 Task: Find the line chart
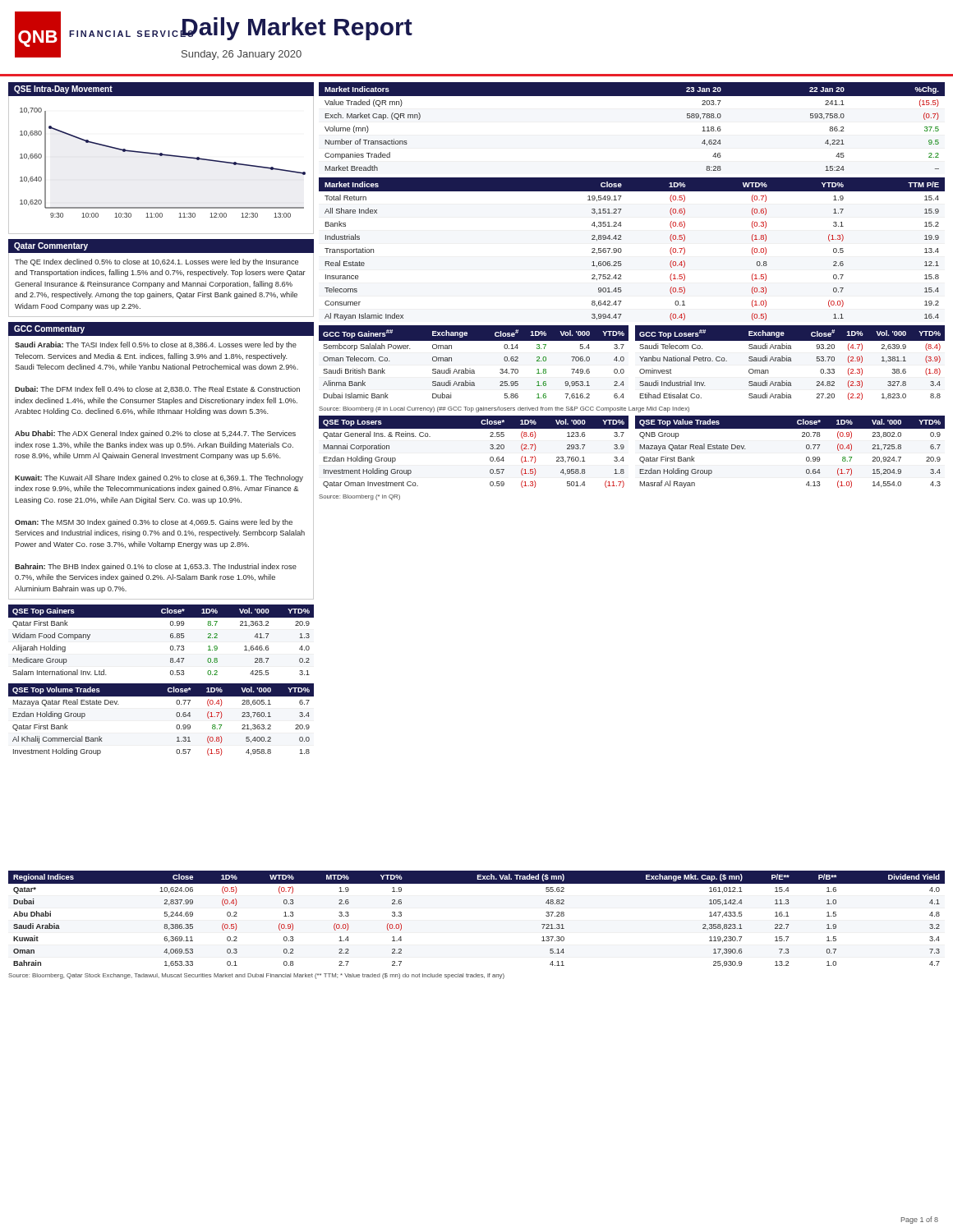click(x=161, y=165)
